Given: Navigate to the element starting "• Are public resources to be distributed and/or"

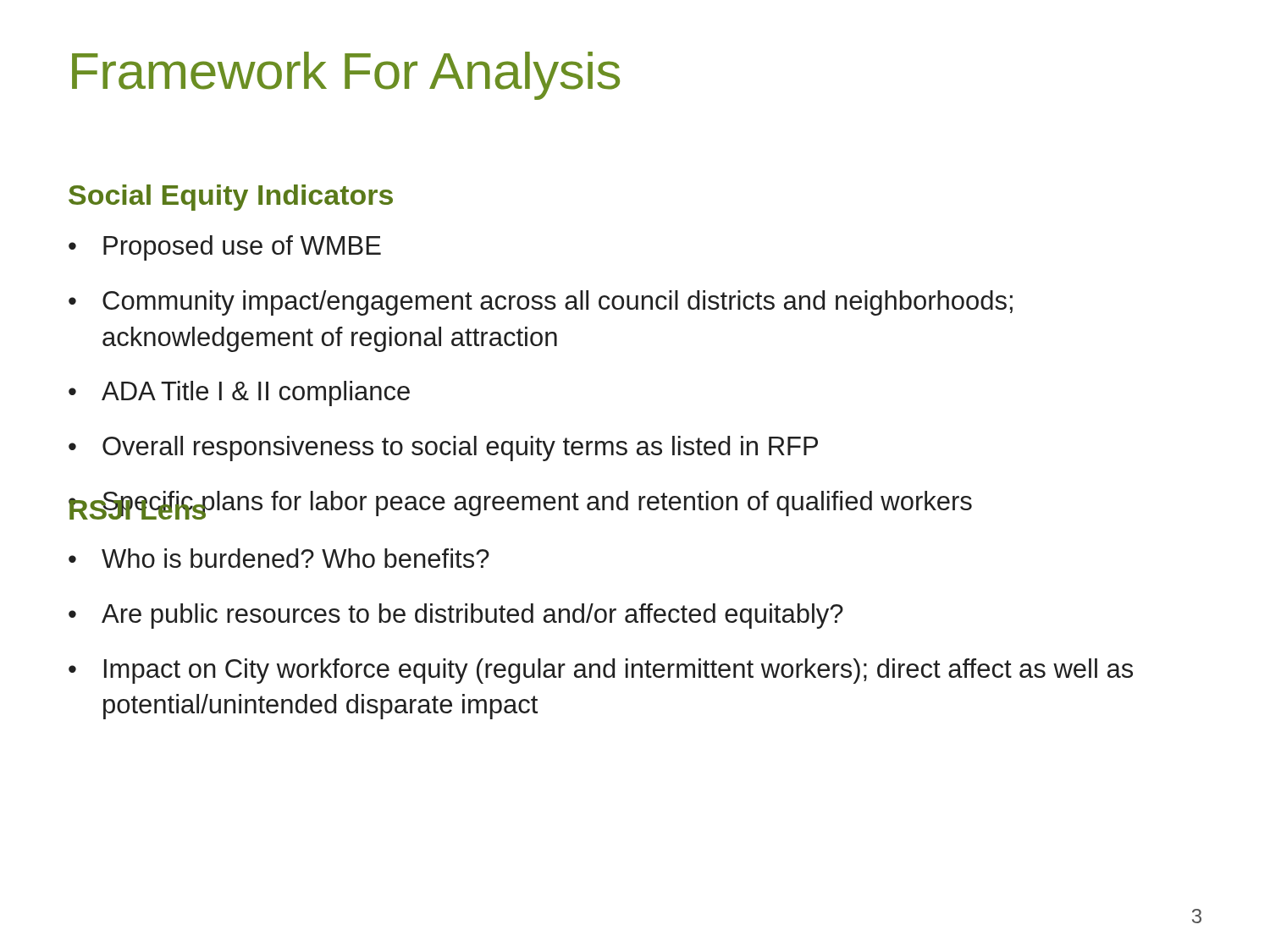Looking at the screenshot, I should [x=626, y=615].
